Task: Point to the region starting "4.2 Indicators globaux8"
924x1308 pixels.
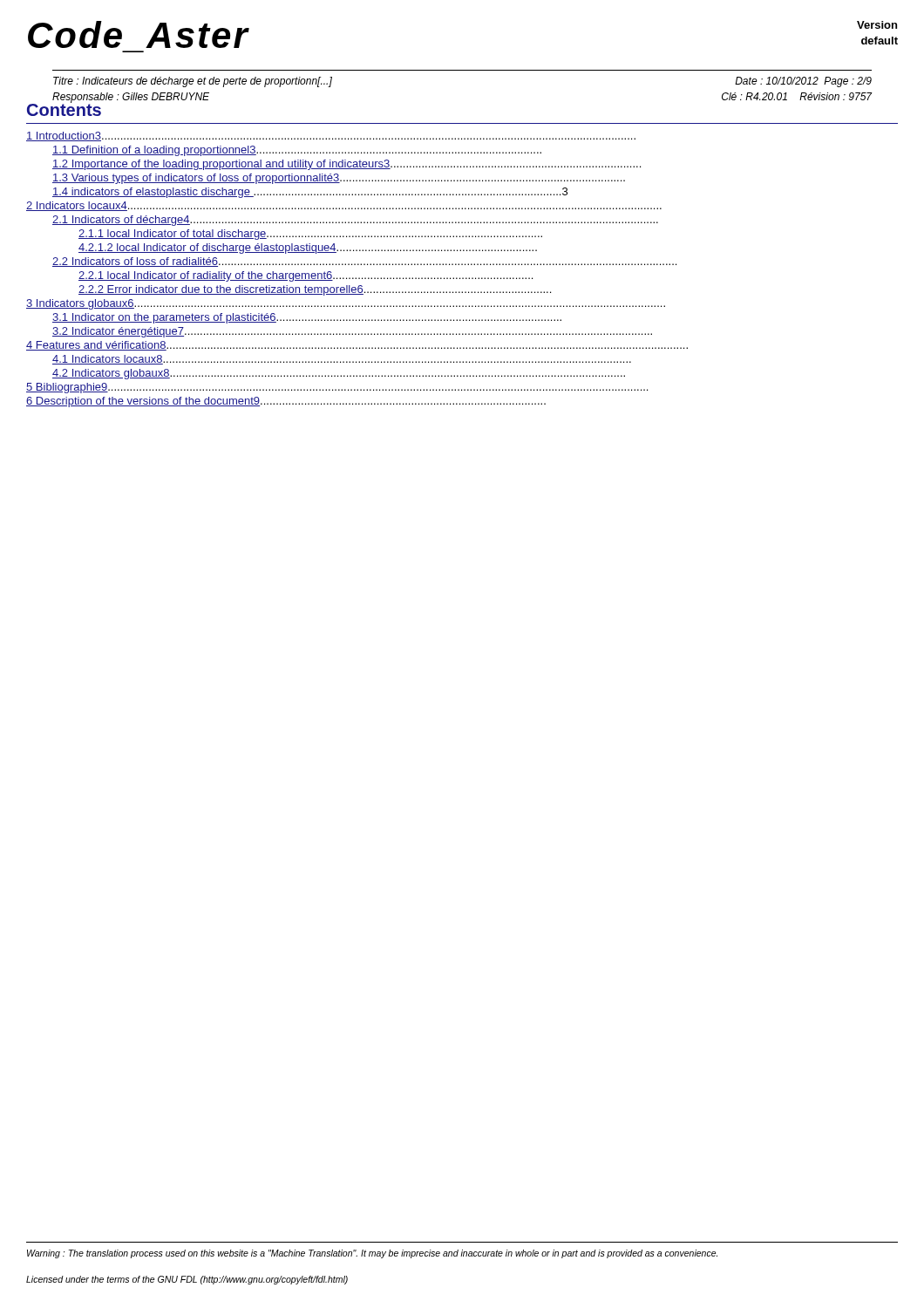Action: pyautogui.click(x=488, y=373)
